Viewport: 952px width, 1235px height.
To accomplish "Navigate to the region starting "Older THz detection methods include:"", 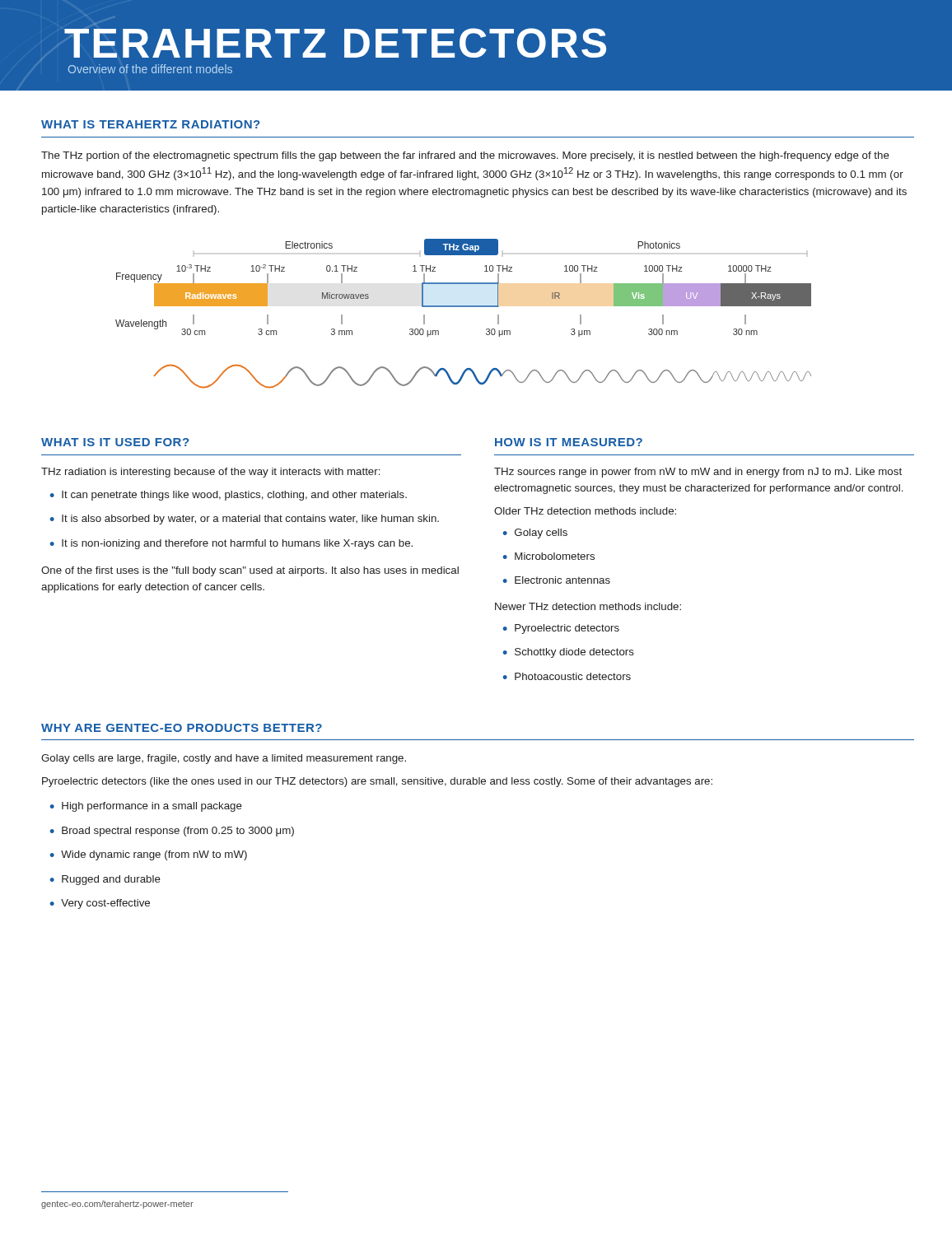I will pyautogui.click(x=586, y=511).
